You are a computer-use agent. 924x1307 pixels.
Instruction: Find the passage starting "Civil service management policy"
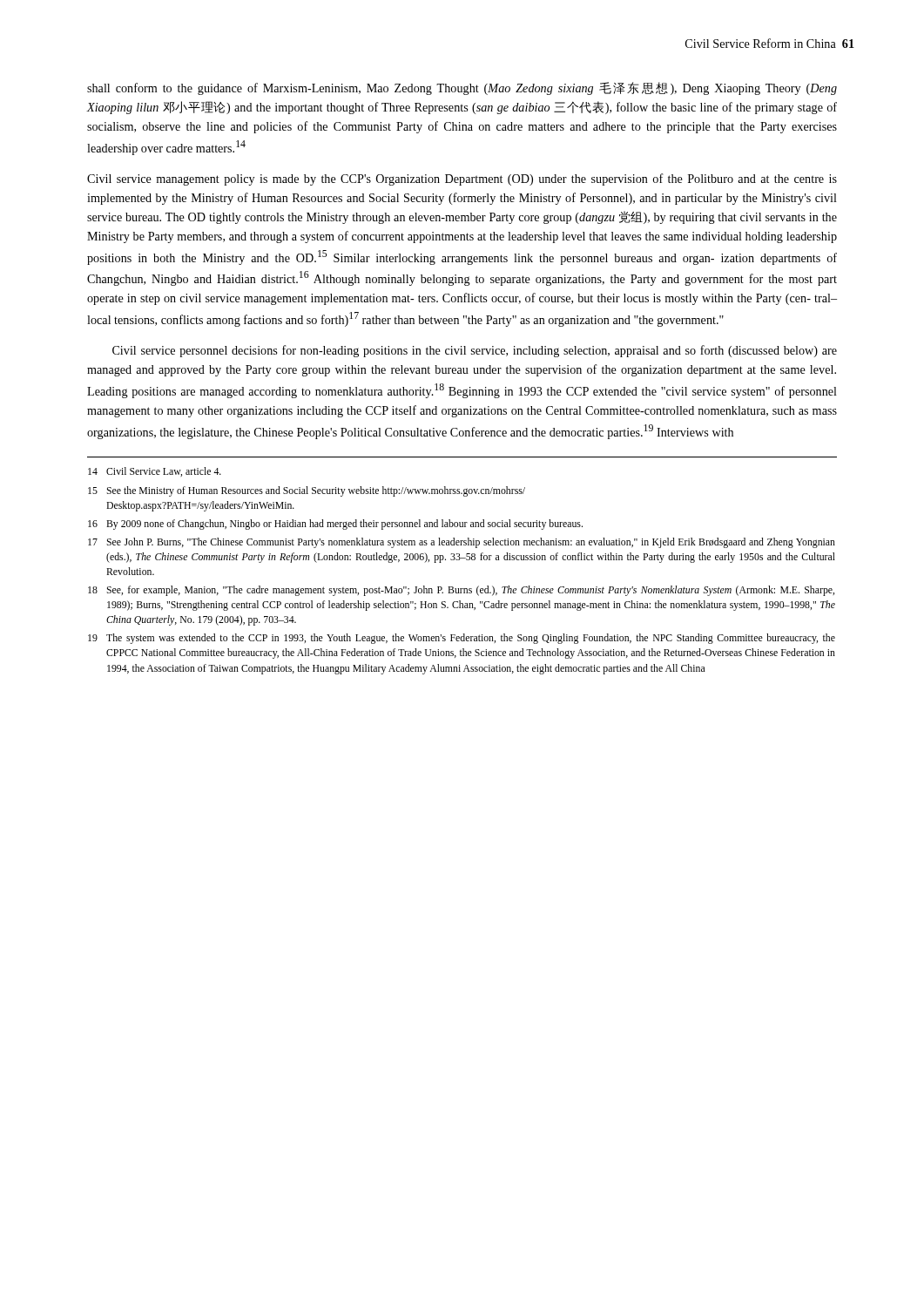462,249
